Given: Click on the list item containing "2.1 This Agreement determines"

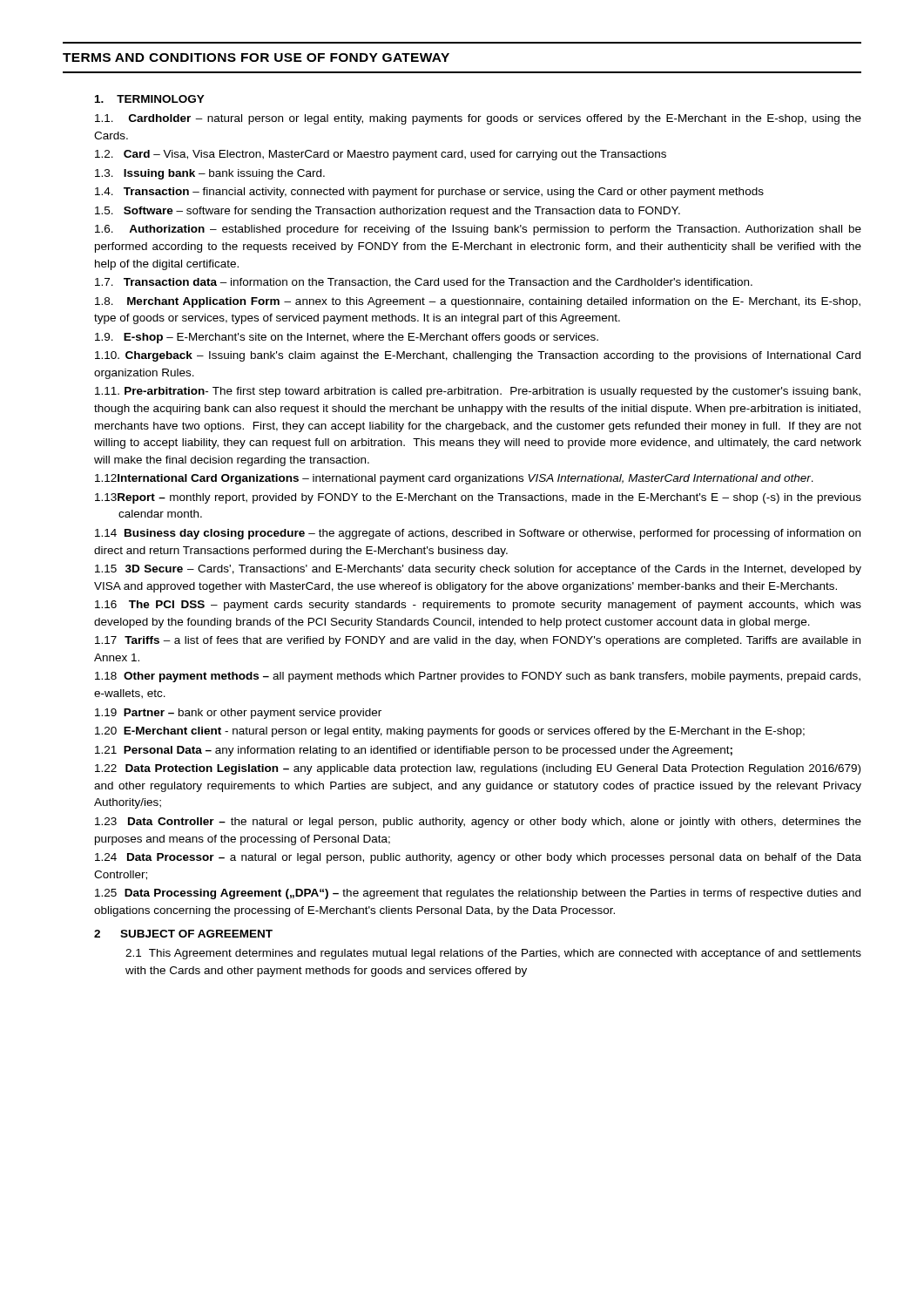Looking at the screenshot, I should (493, 962).
